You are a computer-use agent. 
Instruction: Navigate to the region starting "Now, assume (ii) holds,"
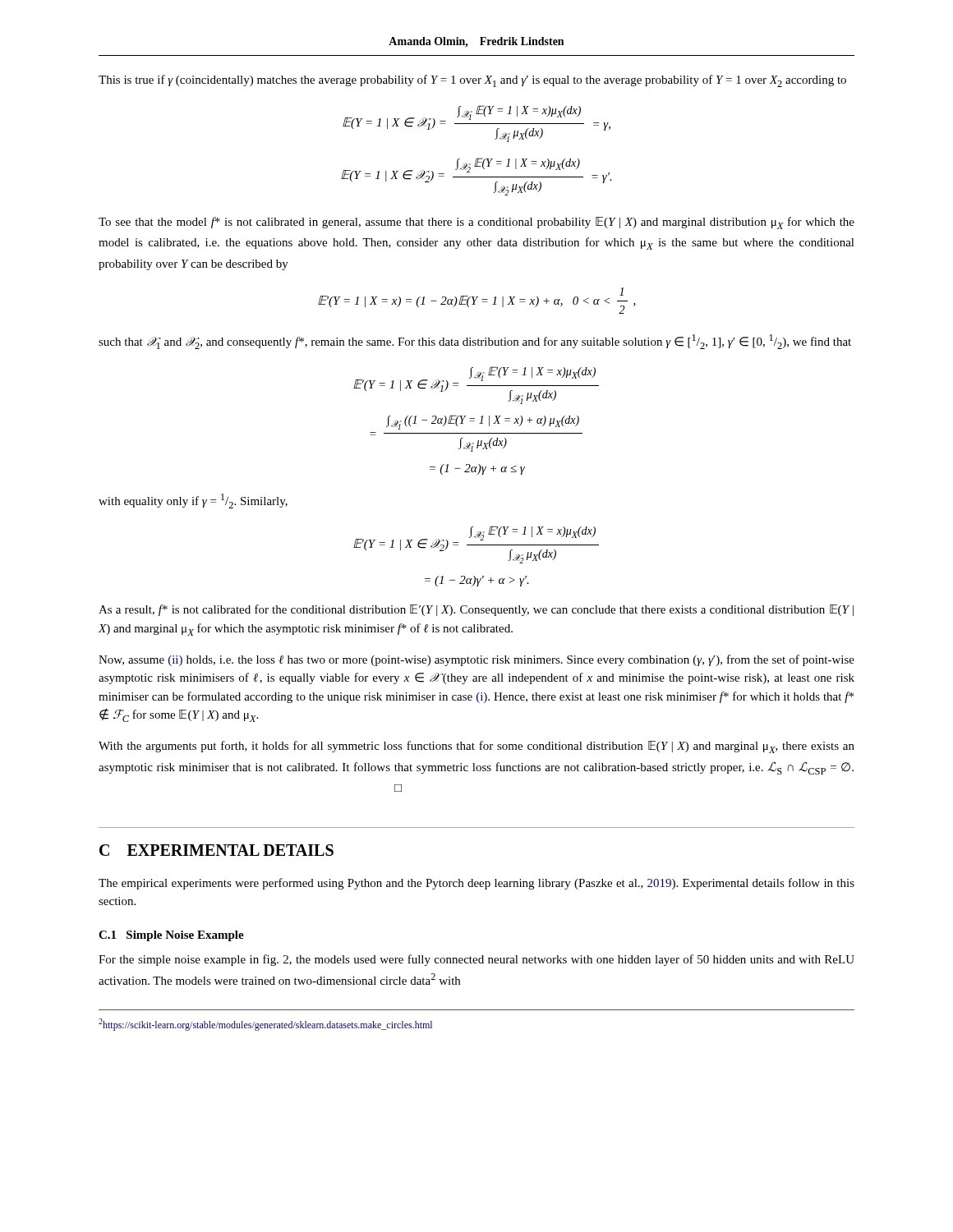tap(476, 688)
